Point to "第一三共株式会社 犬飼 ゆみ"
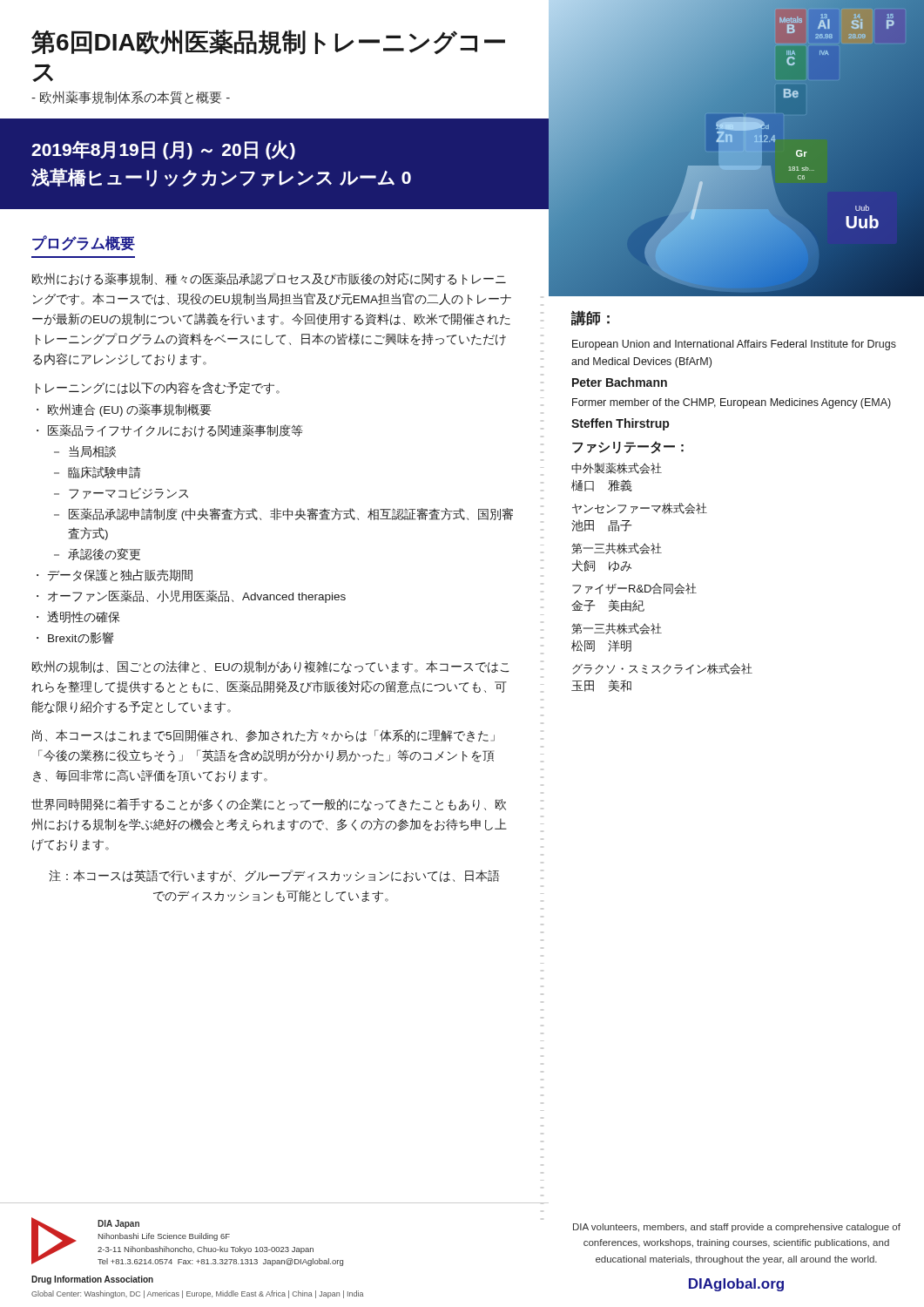 (x=617, y=549)
